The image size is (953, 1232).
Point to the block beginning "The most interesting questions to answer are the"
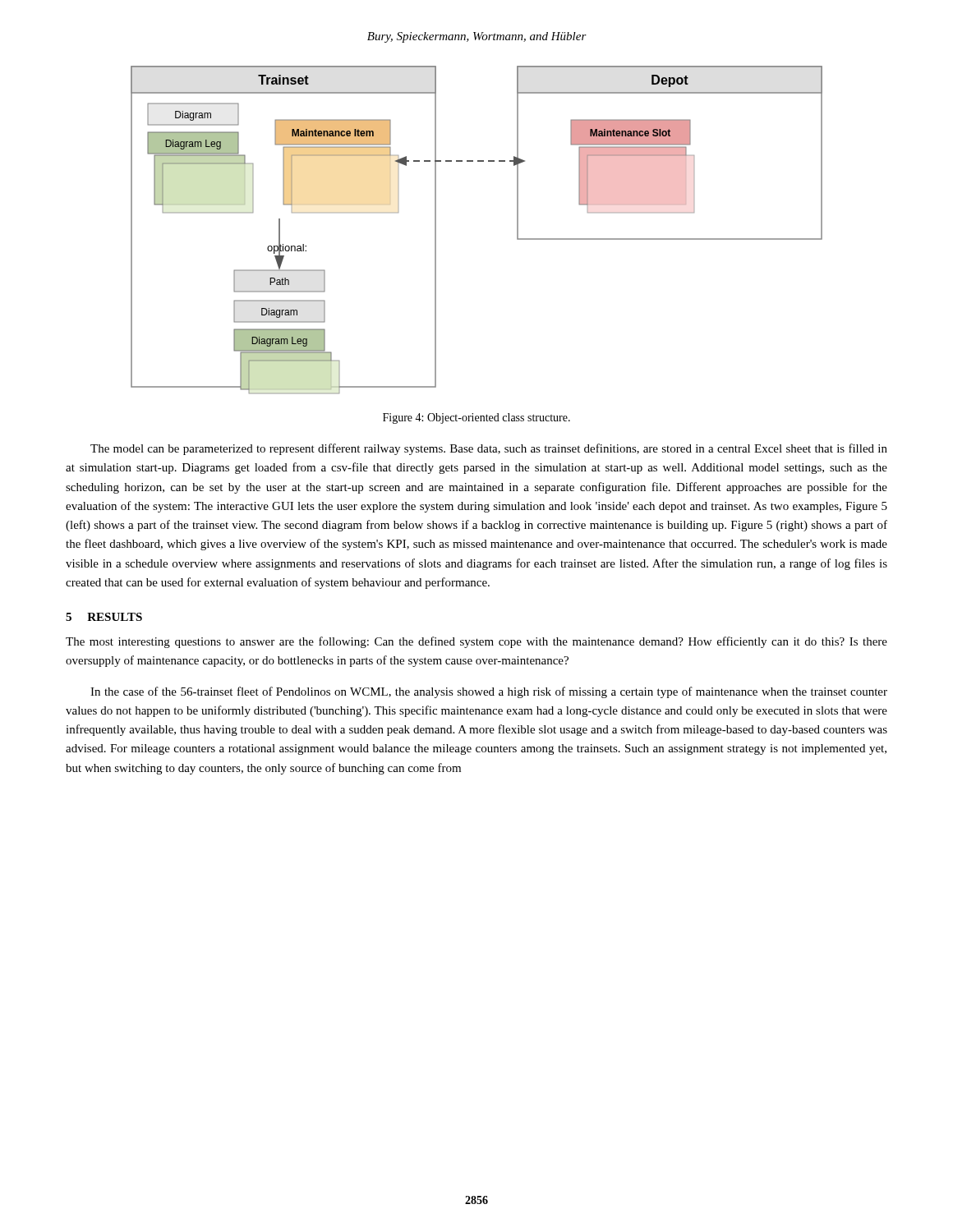point(476,651)
